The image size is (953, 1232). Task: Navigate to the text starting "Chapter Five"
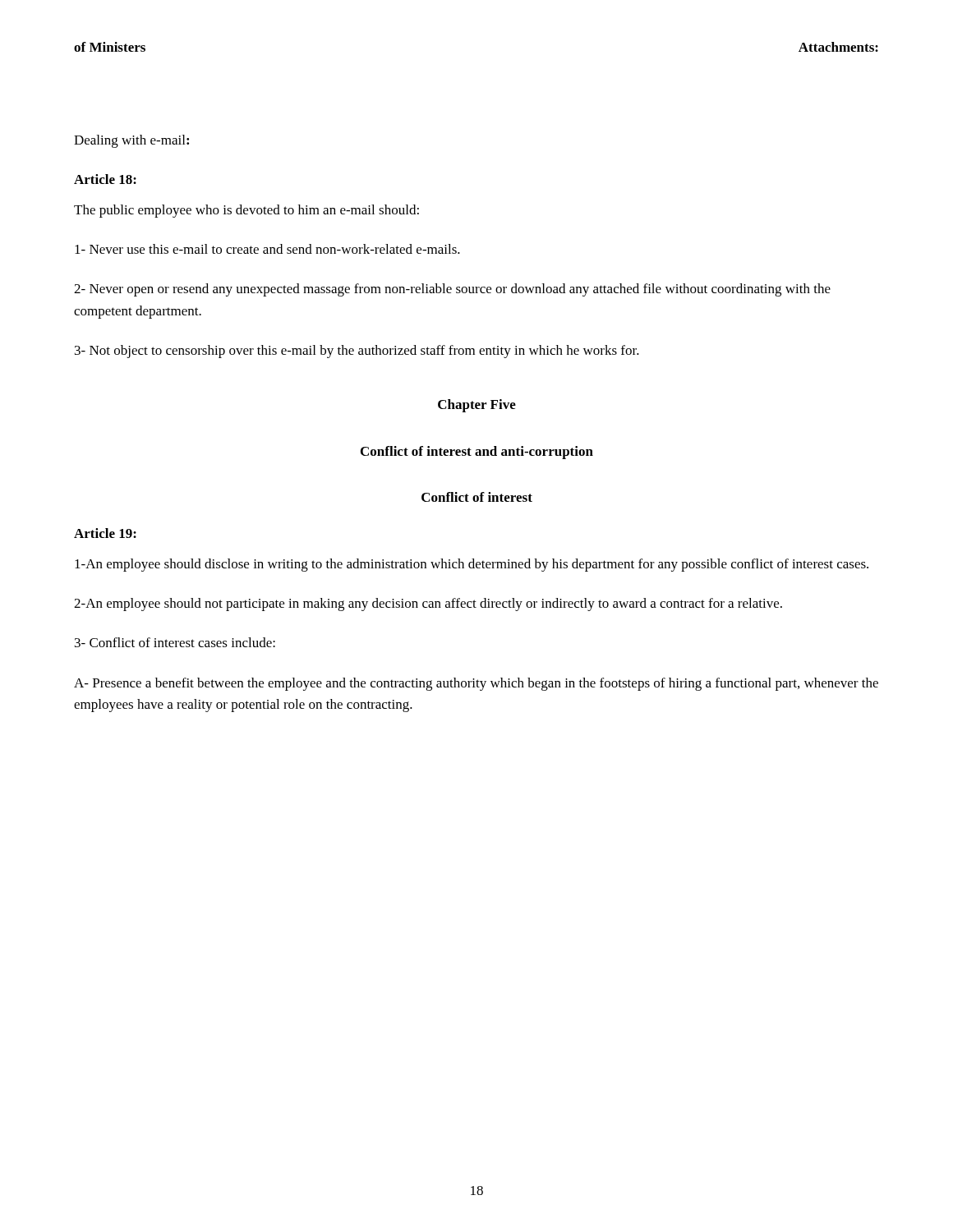click(x=476, y=405)
